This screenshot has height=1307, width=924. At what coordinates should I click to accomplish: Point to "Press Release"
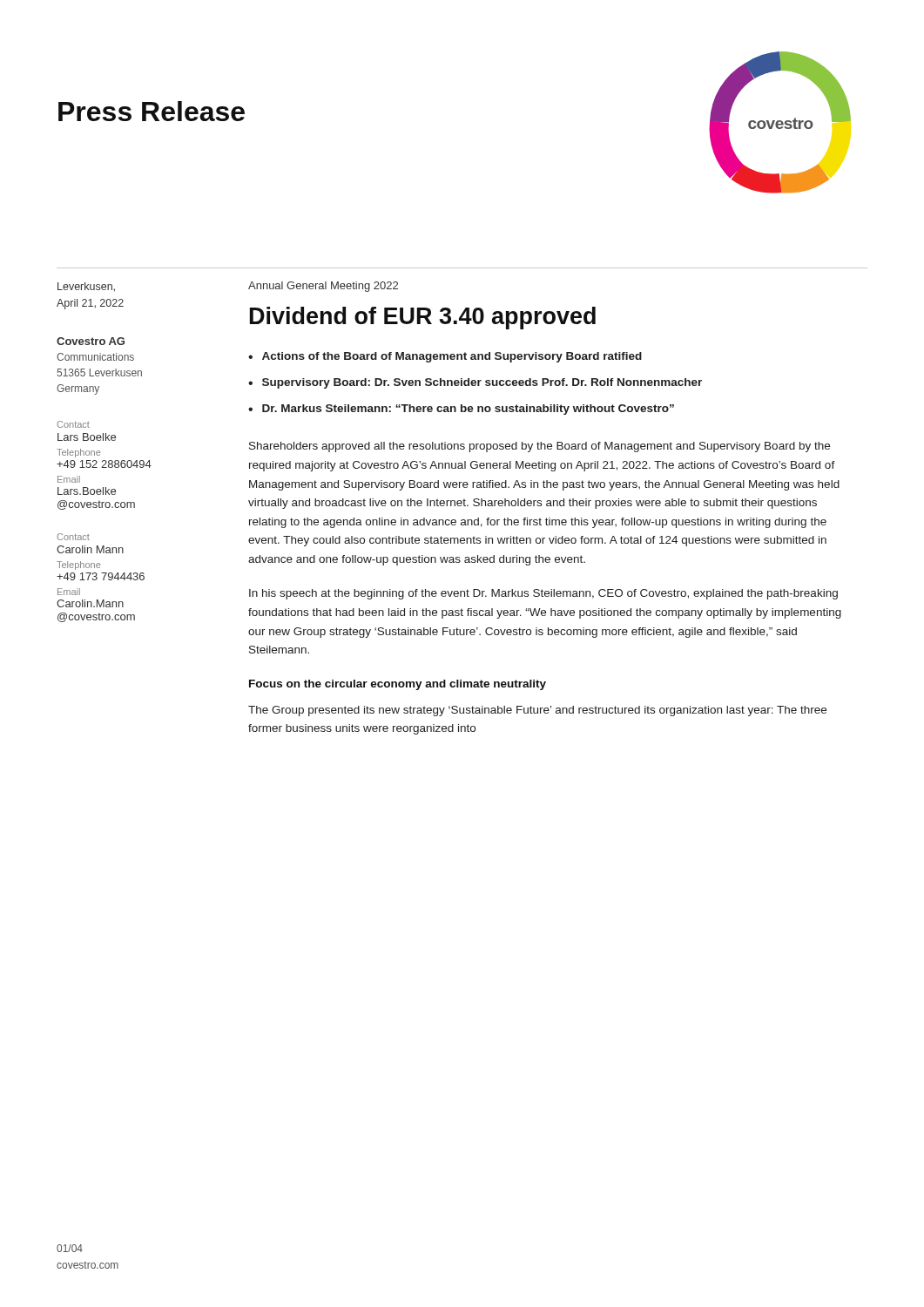151,111
